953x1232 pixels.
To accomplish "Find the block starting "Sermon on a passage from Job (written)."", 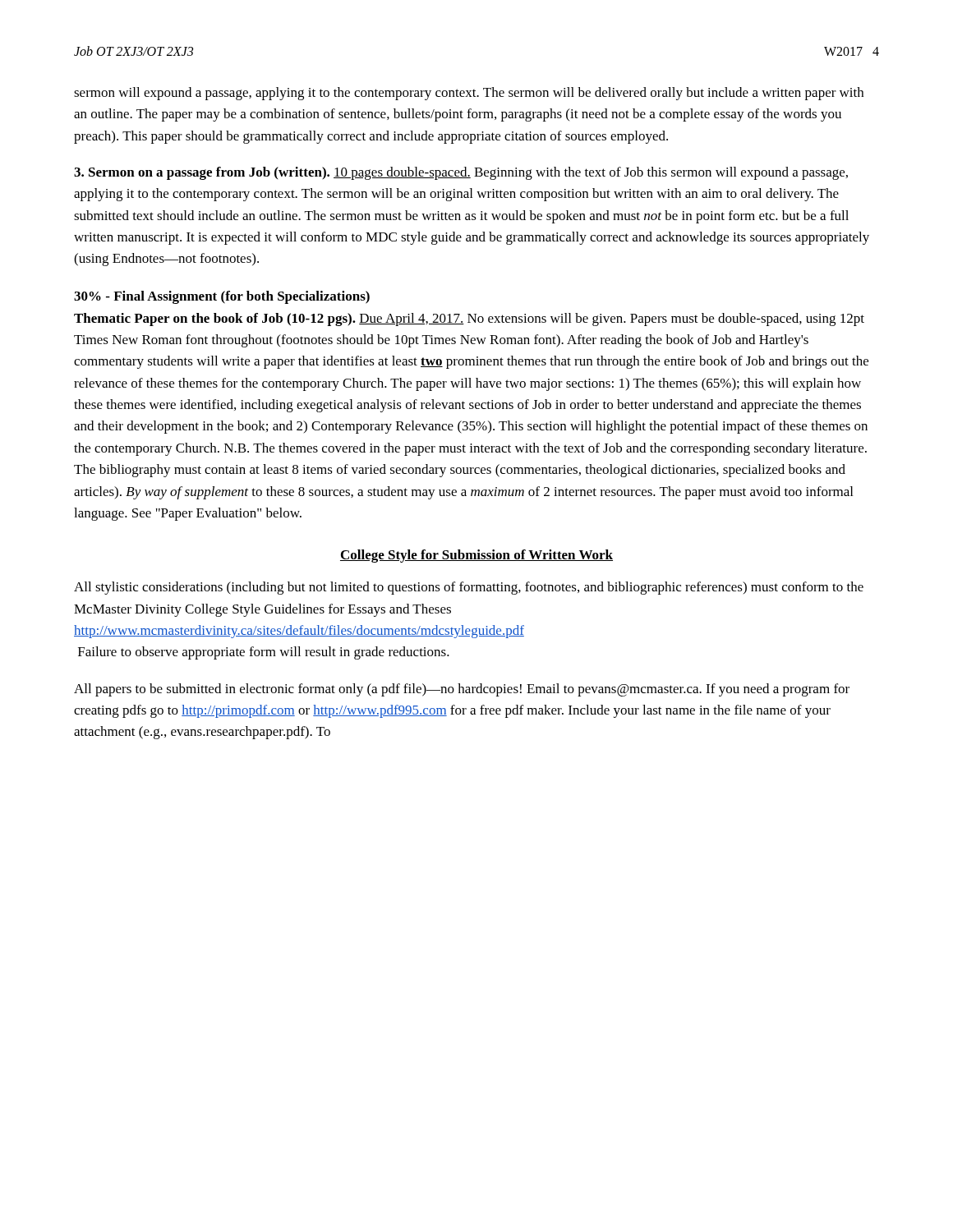I will (x=472, y=215).
